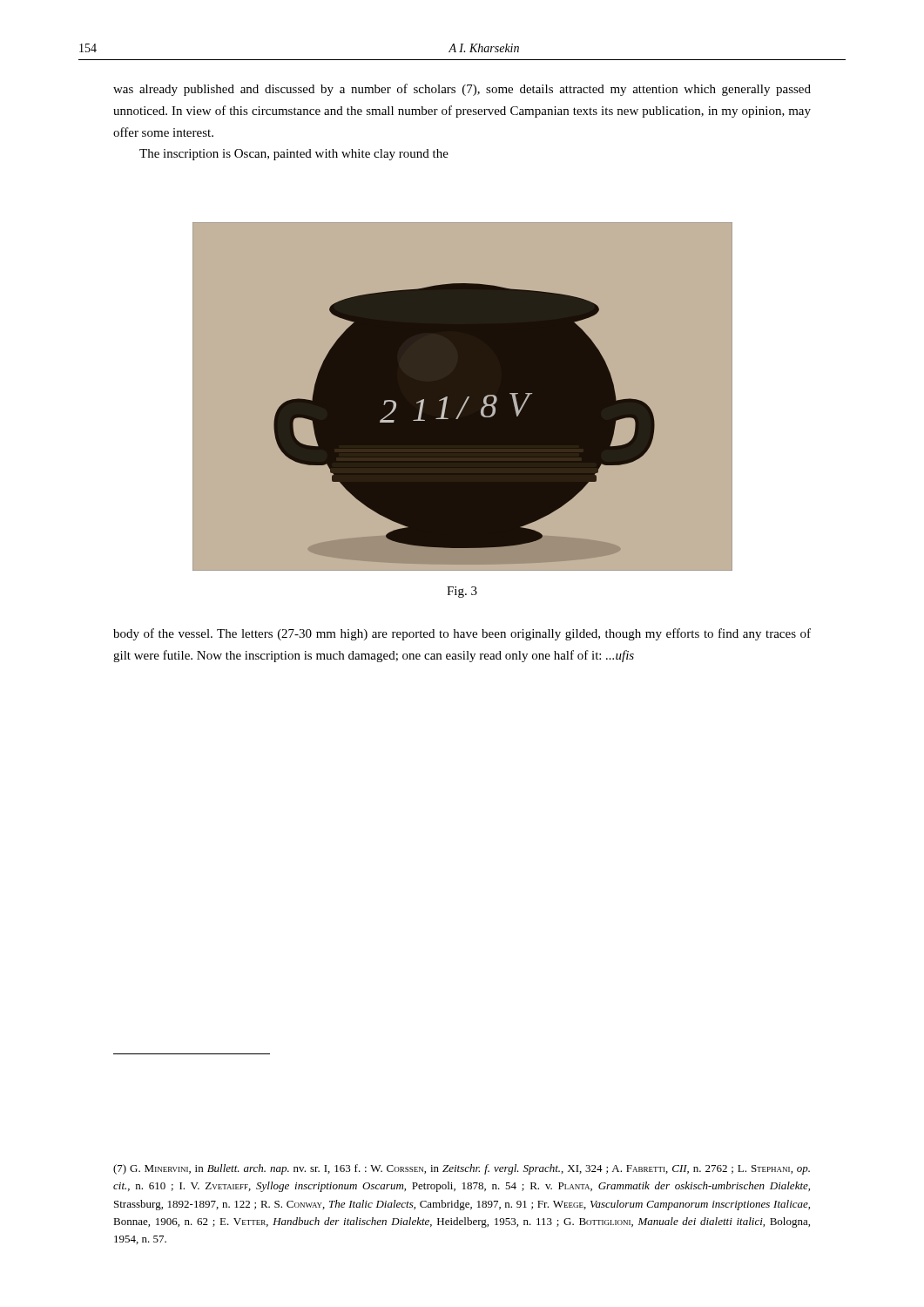Select the footnote containing "(7) G. Minervini,"

[462, 1203]
